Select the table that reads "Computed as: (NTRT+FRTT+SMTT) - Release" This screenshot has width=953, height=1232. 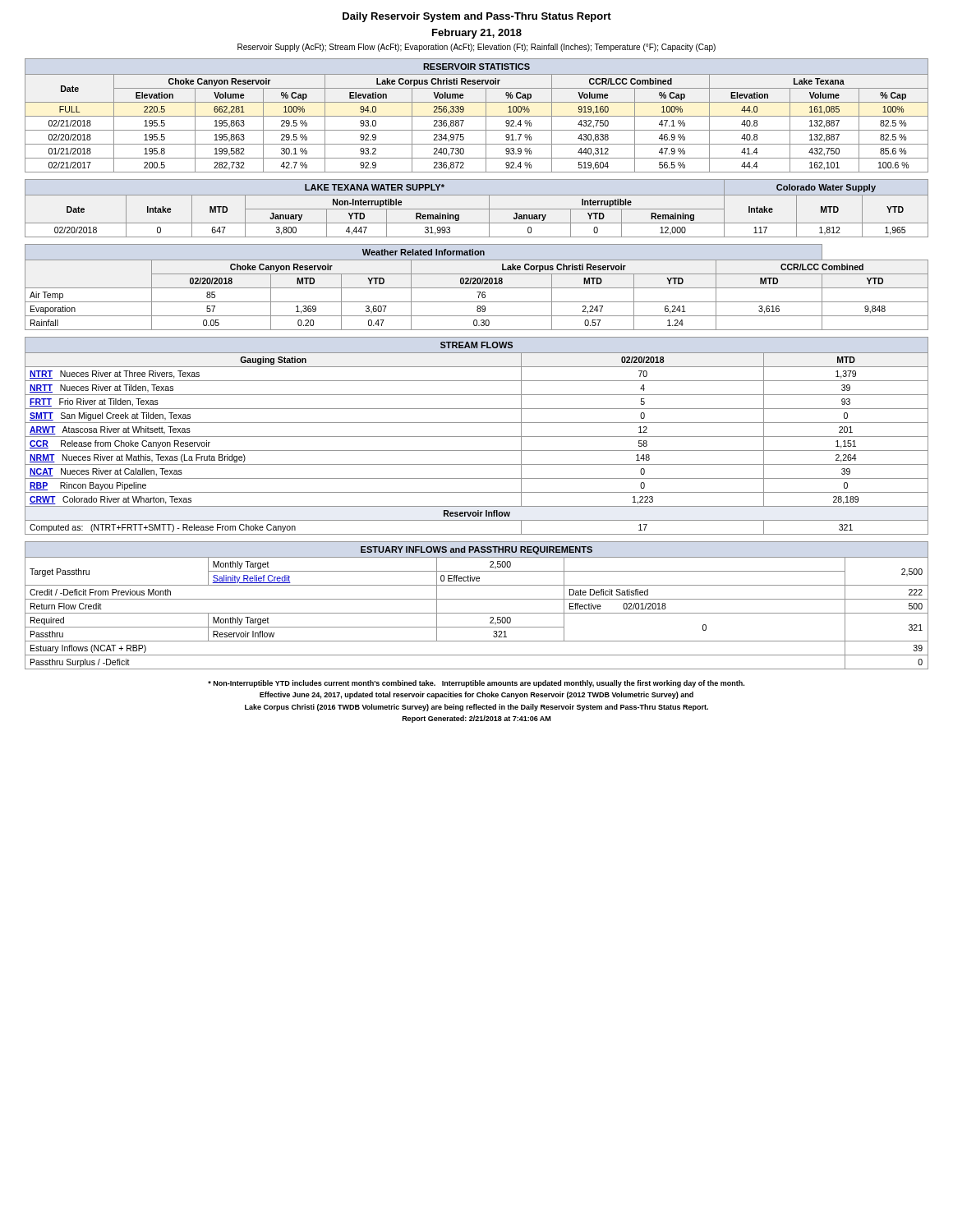coord(476,436)
